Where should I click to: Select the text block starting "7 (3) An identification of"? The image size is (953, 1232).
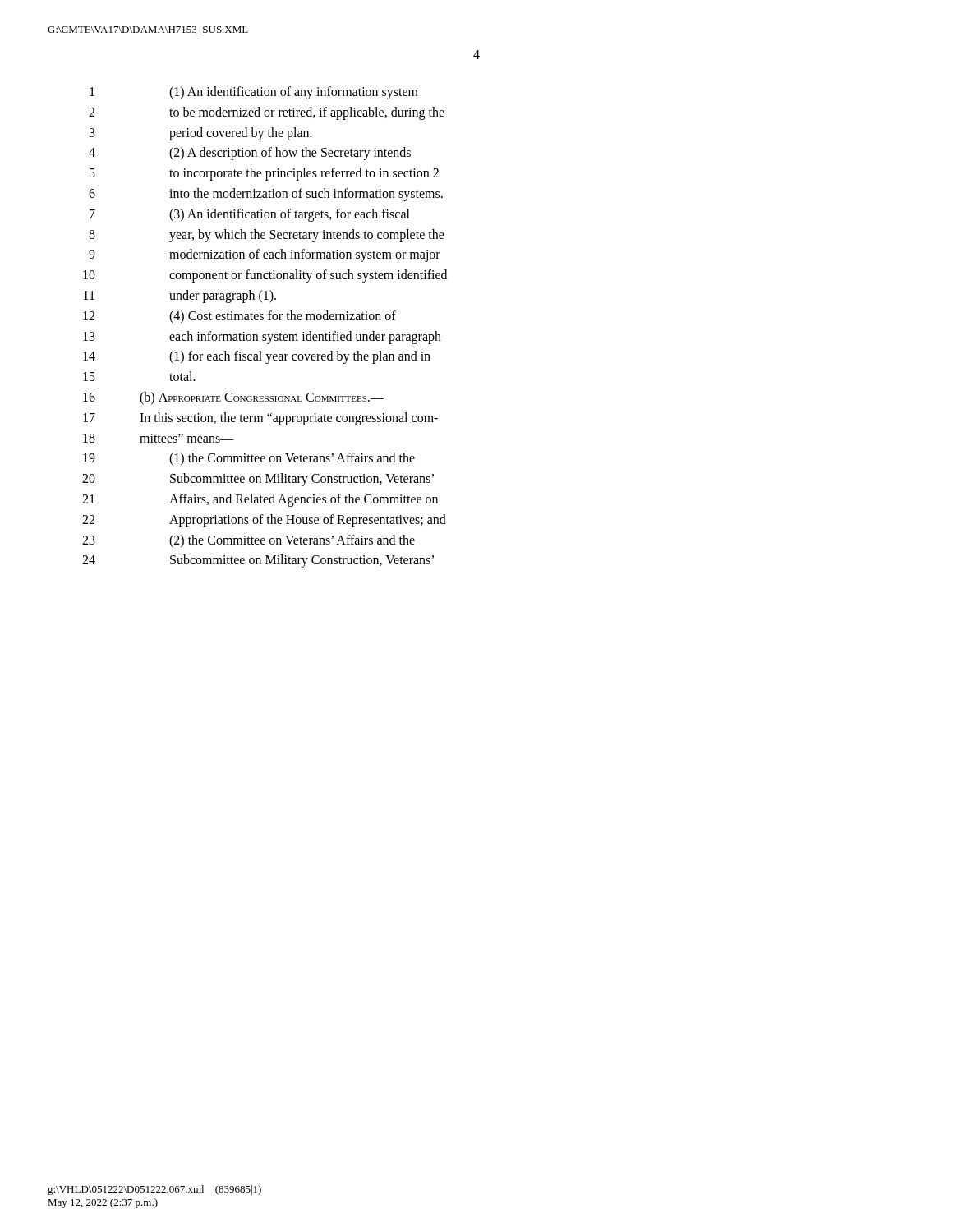point(250,215)
